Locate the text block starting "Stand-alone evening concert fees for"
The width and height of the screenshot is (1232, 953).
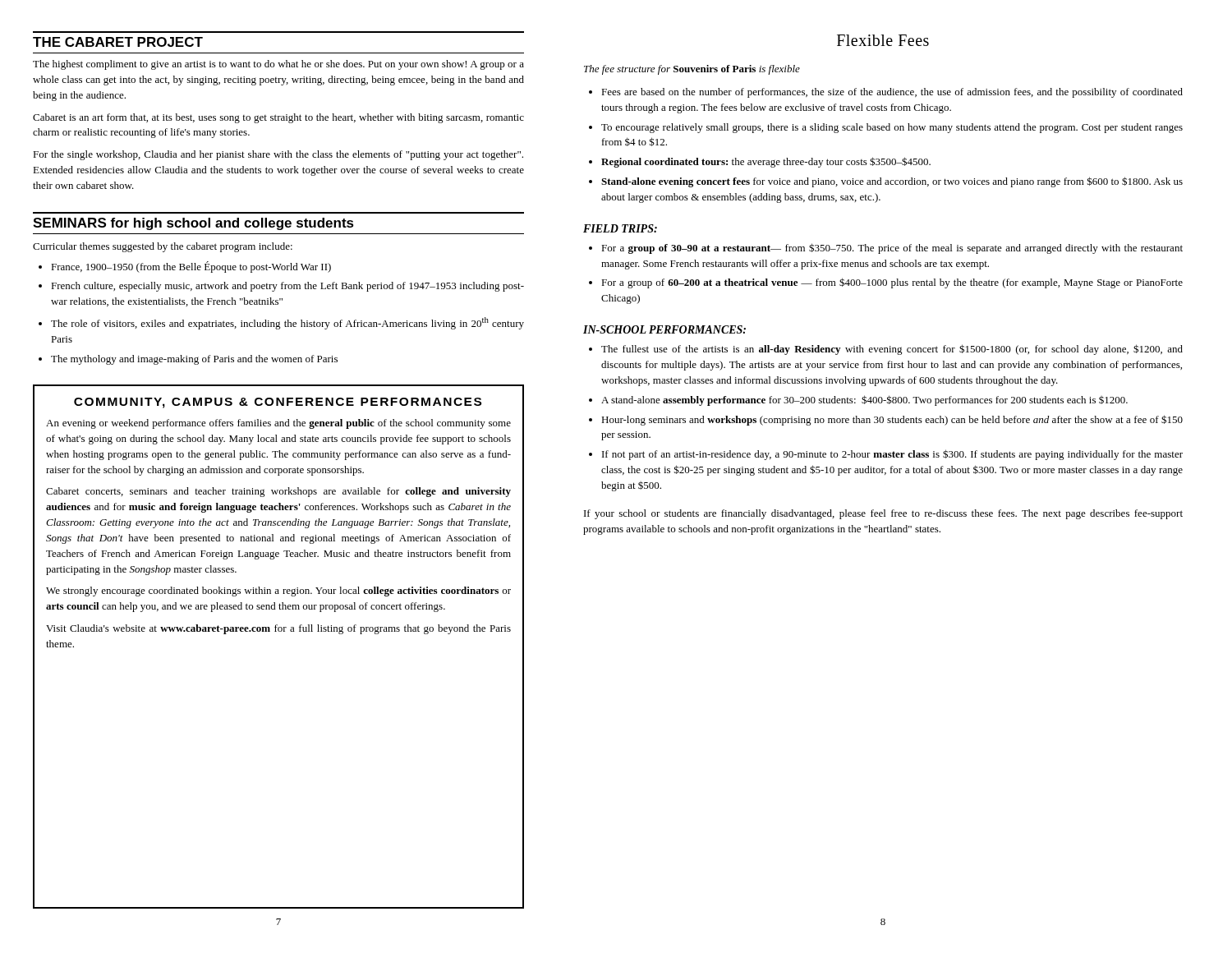point(892,189)
